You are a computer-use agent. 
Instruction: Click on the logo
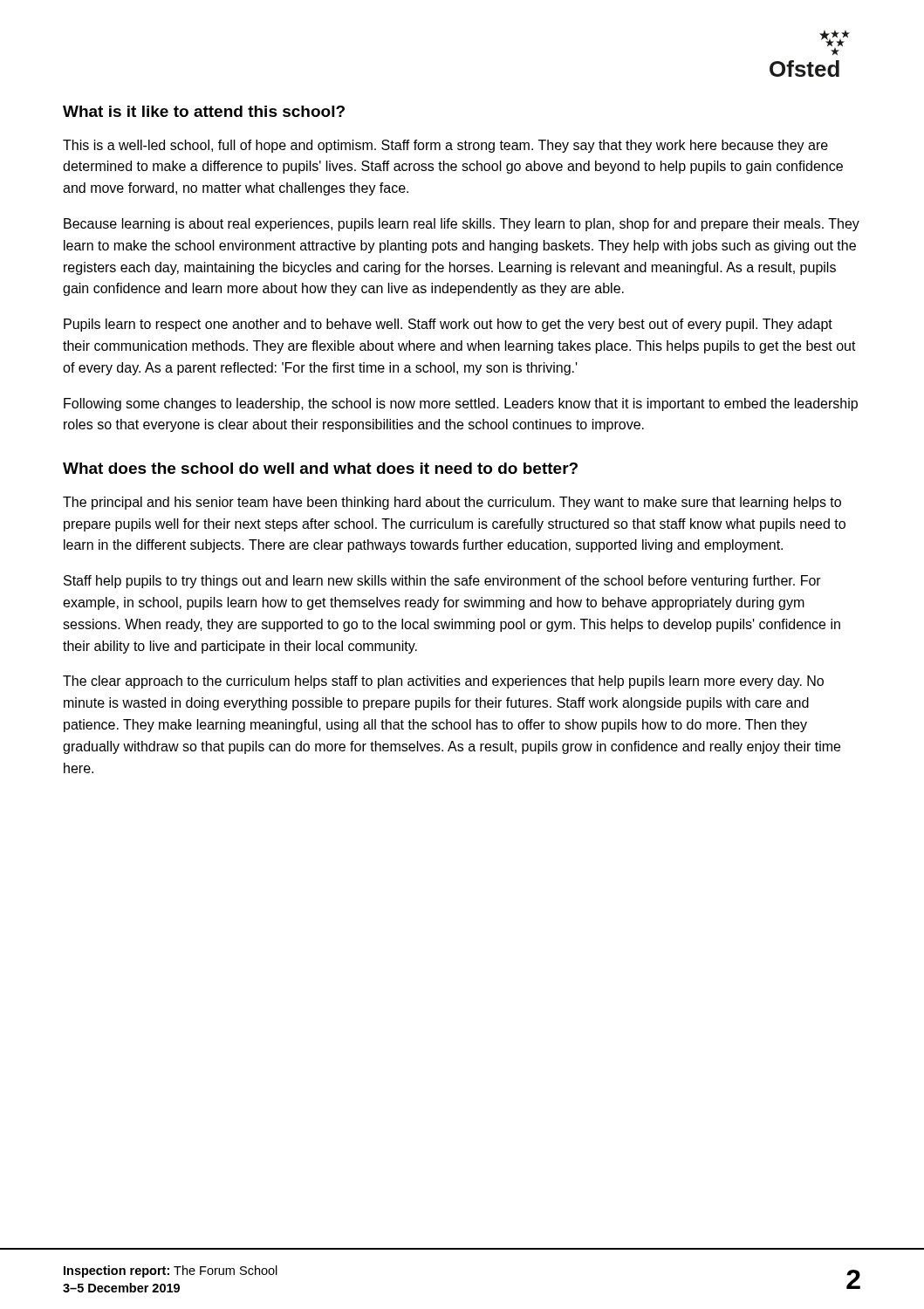click(x=813, y=59)
